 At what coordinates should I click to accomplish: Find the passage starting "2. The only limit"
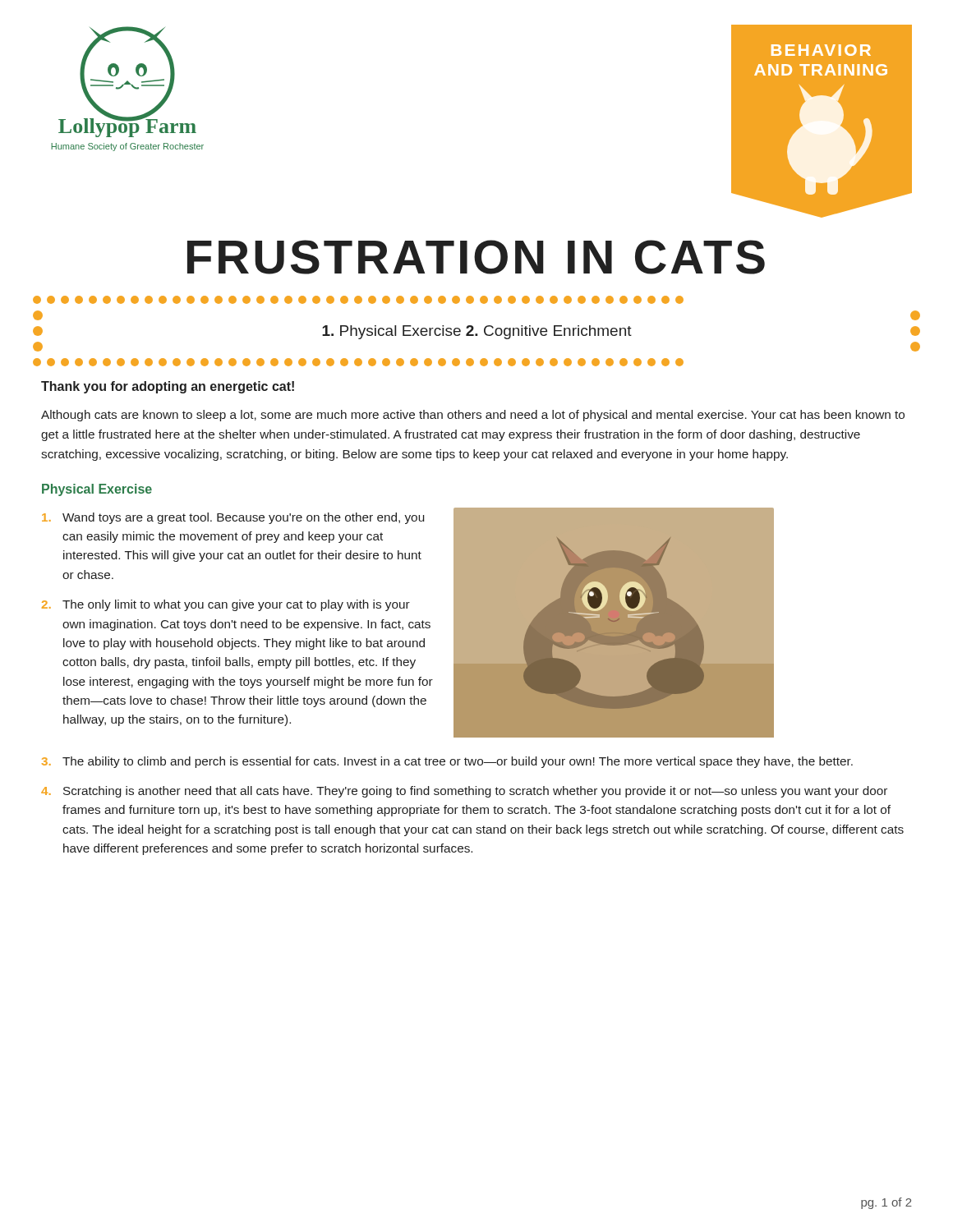click(238, 662)
